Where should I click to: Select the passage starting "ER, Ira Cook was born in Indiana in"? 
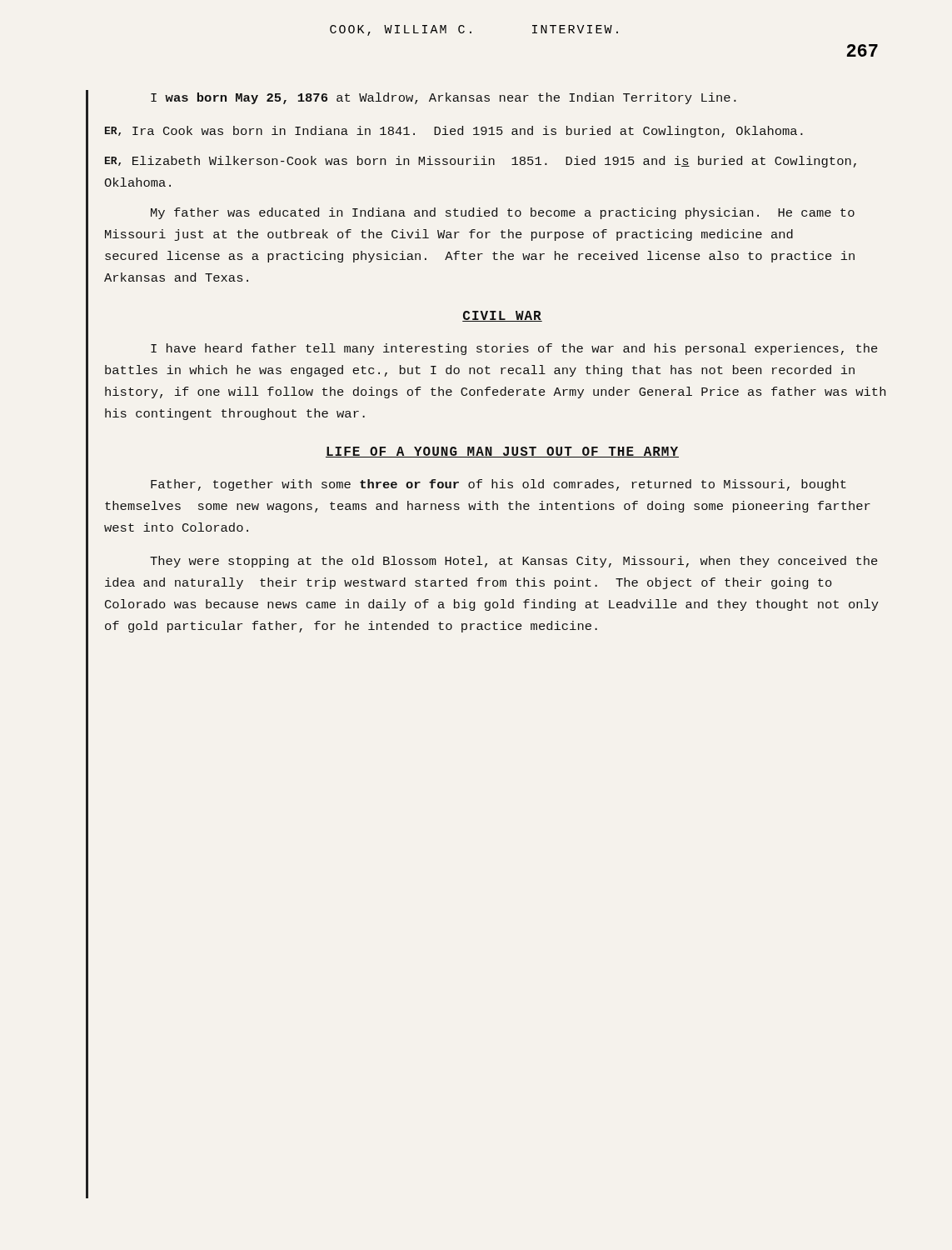(455, 132)
